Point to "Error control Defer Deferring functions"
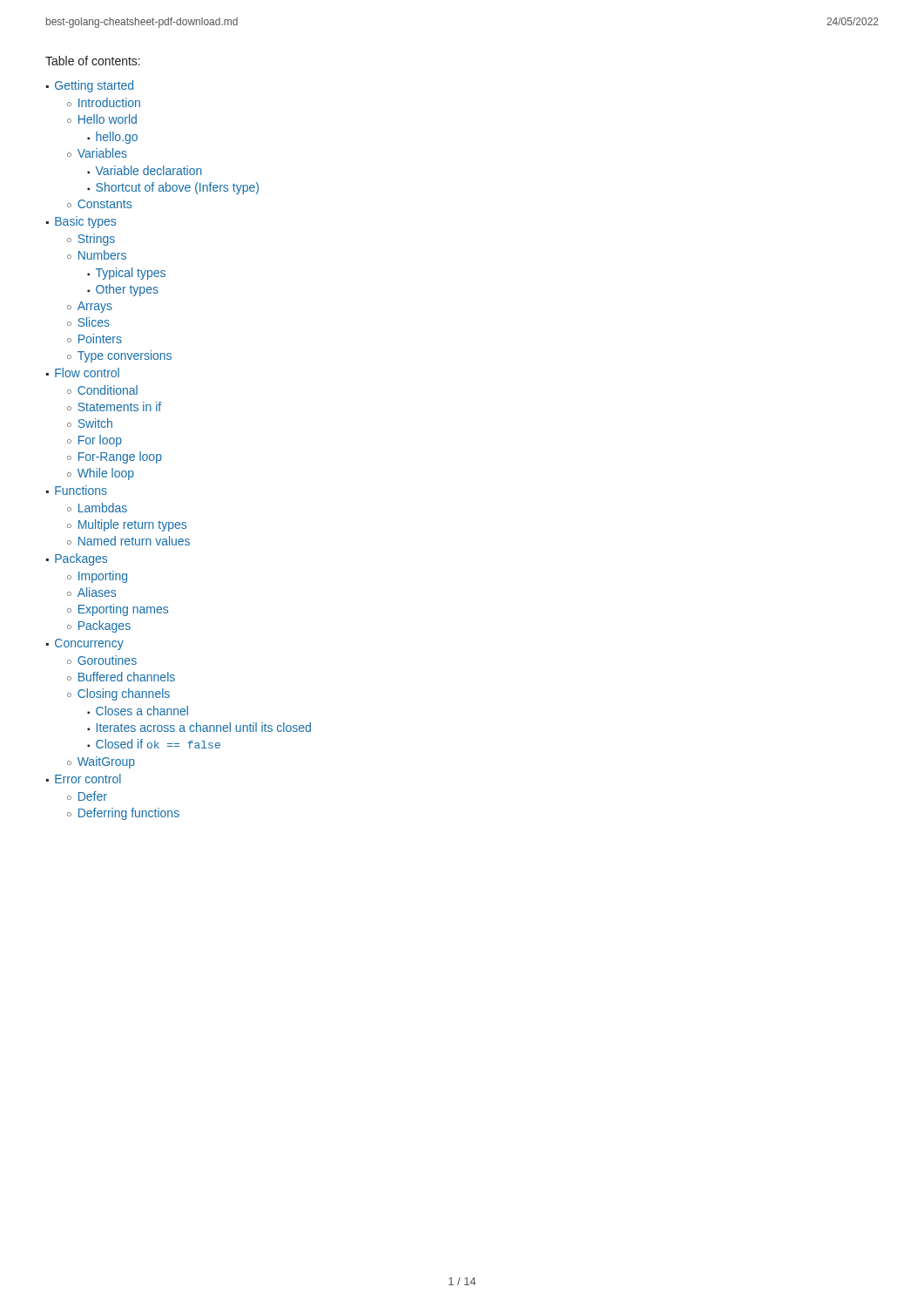 88,779
